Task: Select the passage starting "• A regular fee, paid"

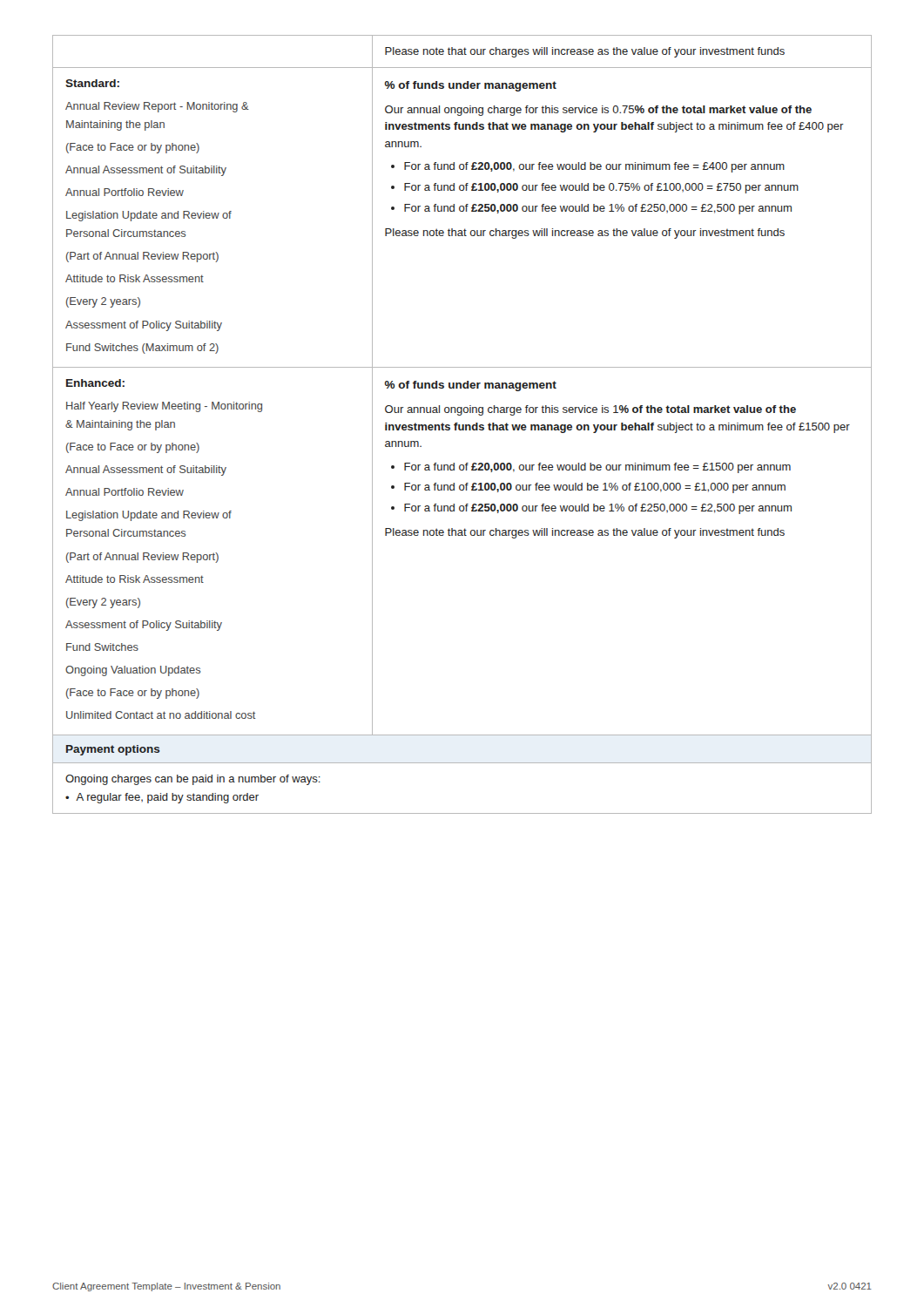Action: pyautogui.click(x=162, y=798)
